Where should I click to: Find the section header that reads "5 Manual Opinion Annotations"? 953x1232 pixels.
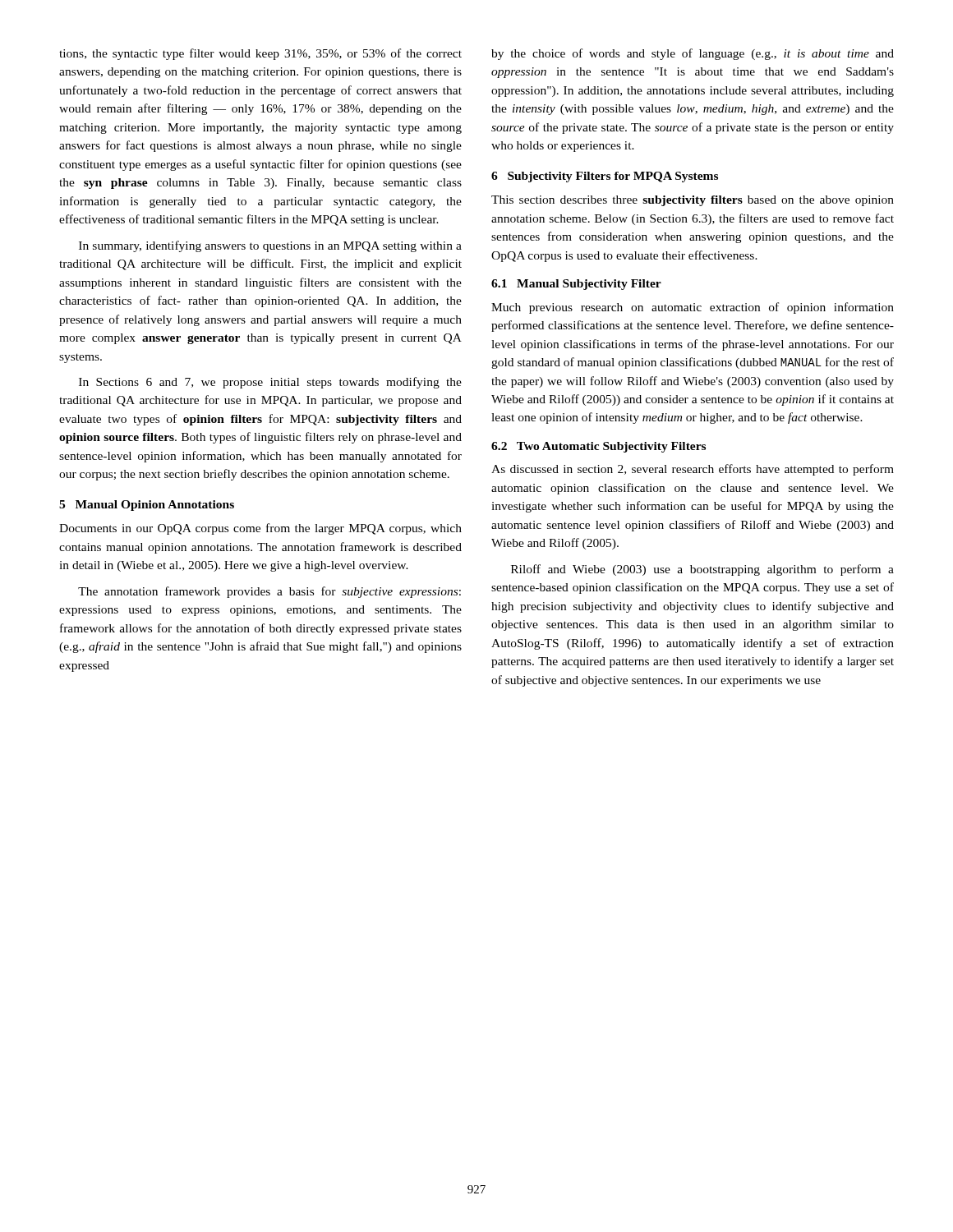147,506
